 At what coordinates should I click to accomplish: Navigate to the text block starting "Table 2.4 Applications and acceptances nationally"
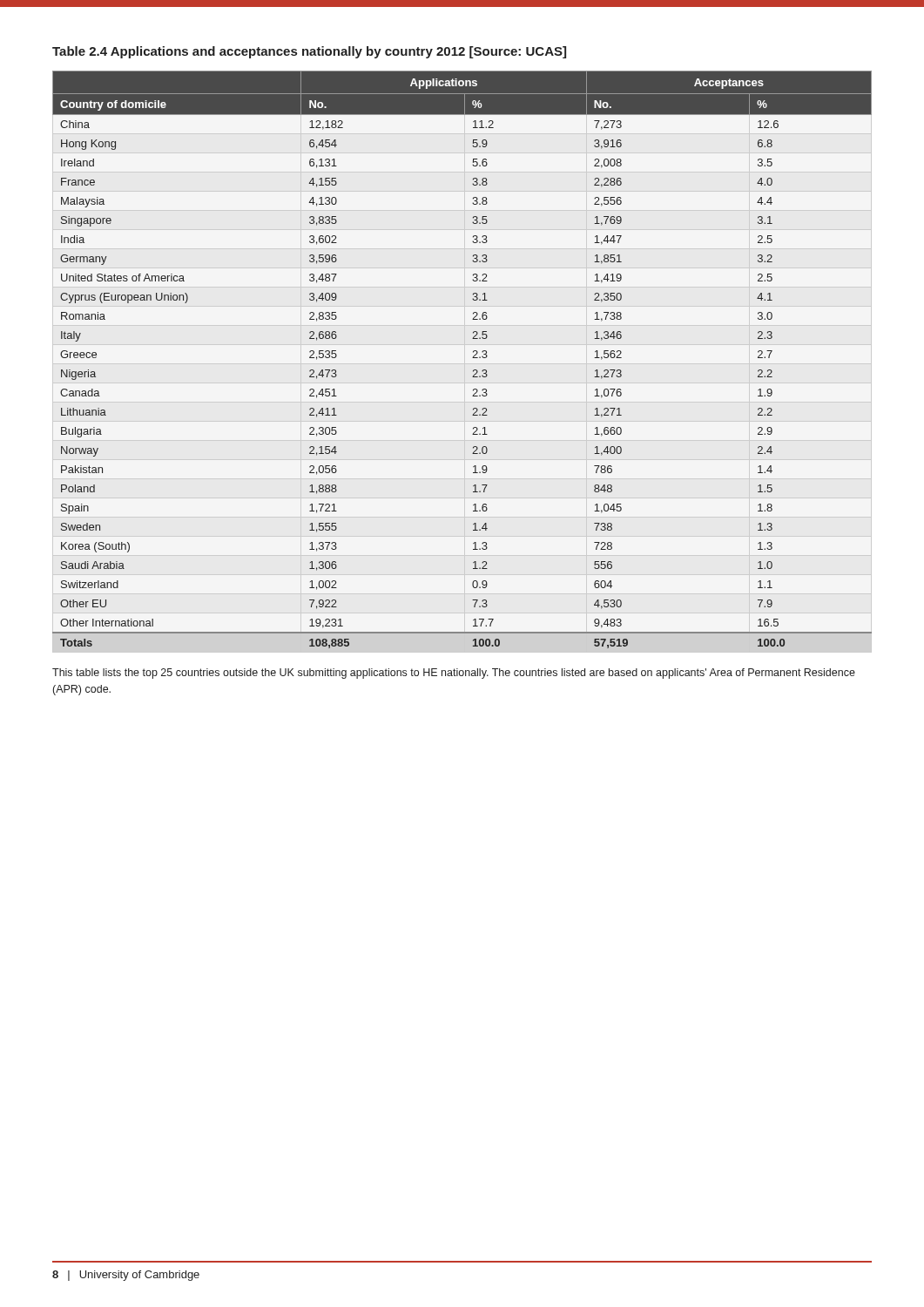[x=310, y=51]
